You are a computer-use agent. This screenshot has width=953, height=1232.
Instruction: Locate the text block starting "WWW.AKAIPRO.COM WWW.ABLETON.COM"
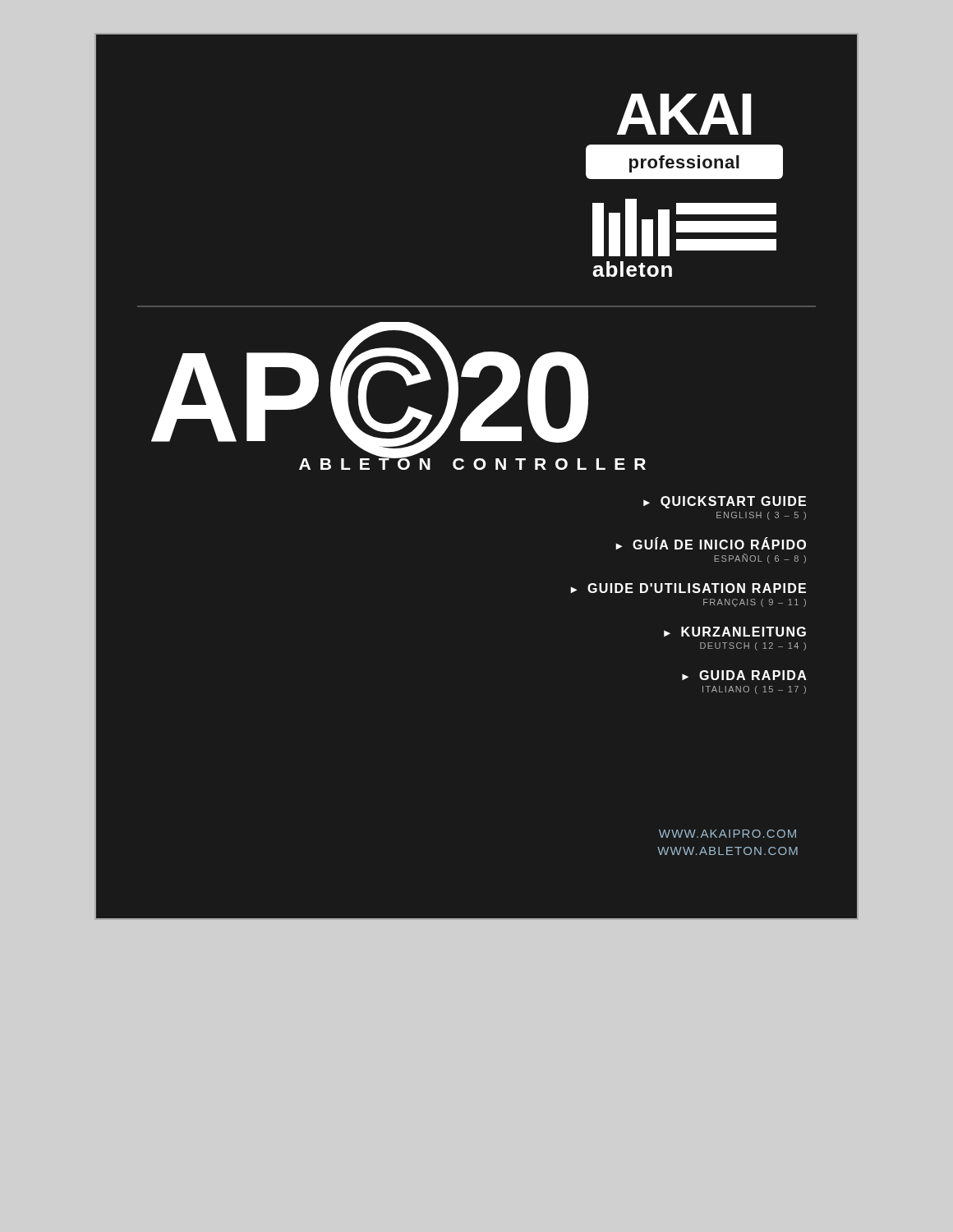point(728,842)
